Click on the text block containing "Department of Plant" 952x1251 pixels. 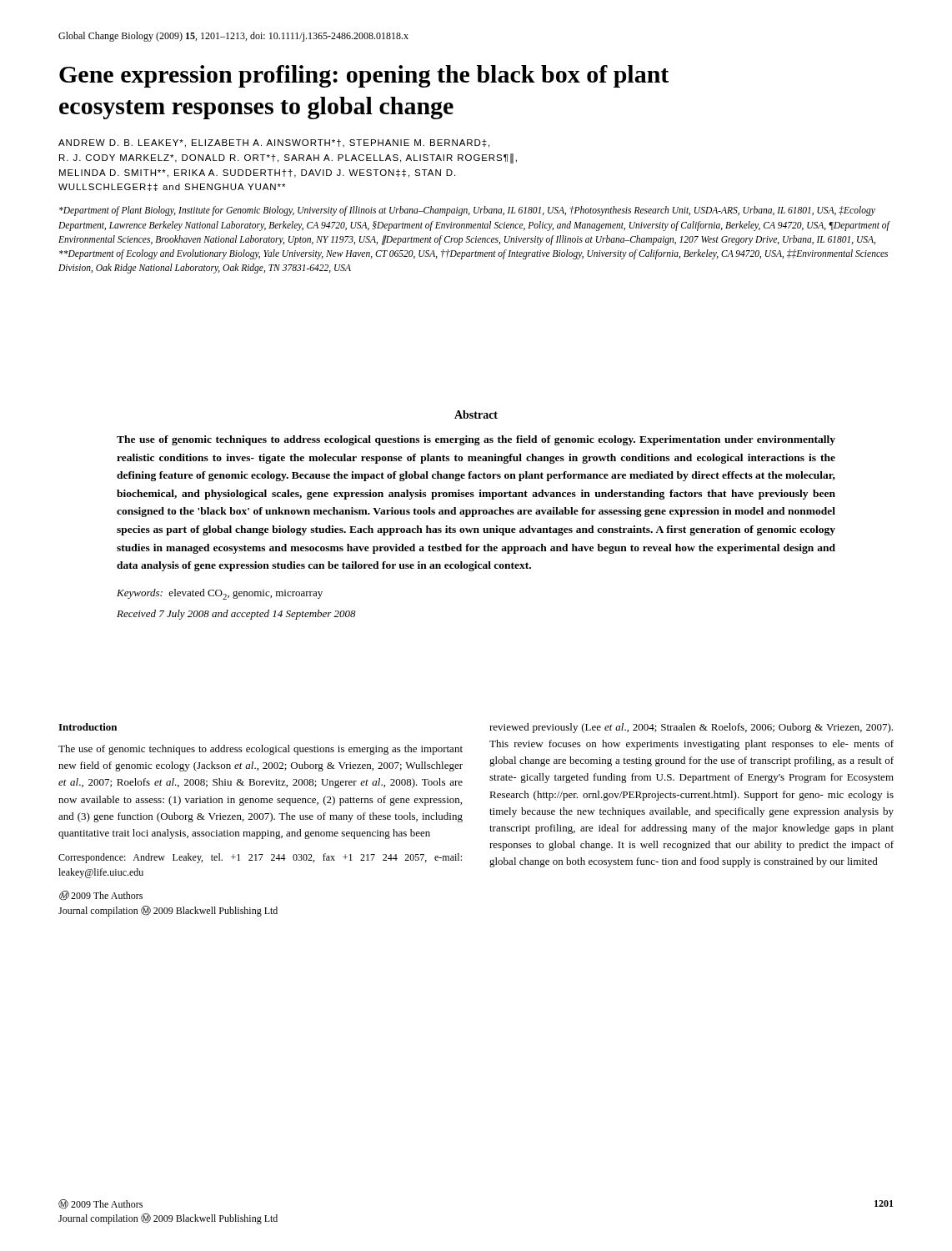pyautogui.click(x=474, y=239)
